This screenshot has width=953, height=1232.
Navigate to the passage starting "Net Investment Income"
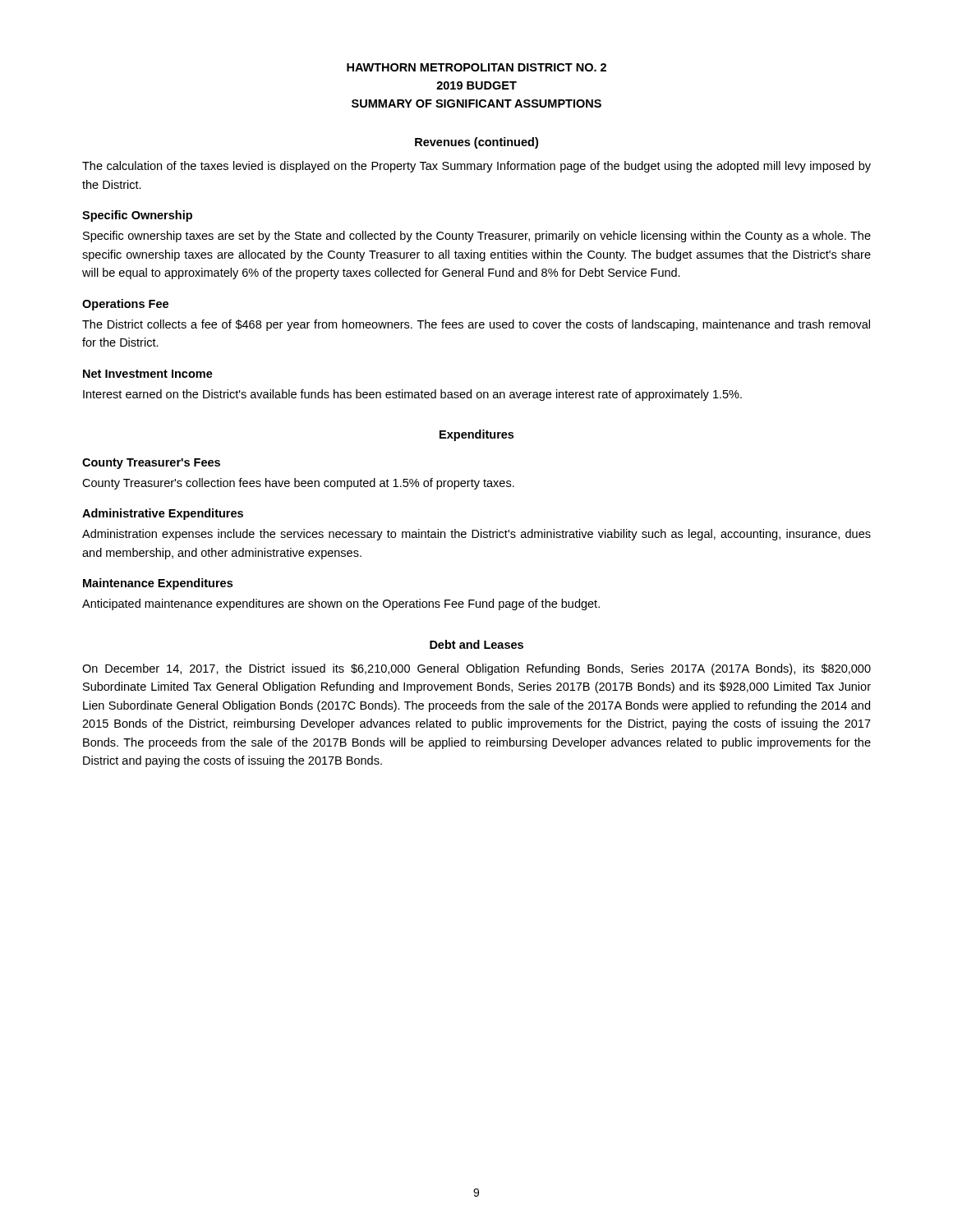pyautogui.click(x=147, y=373)
